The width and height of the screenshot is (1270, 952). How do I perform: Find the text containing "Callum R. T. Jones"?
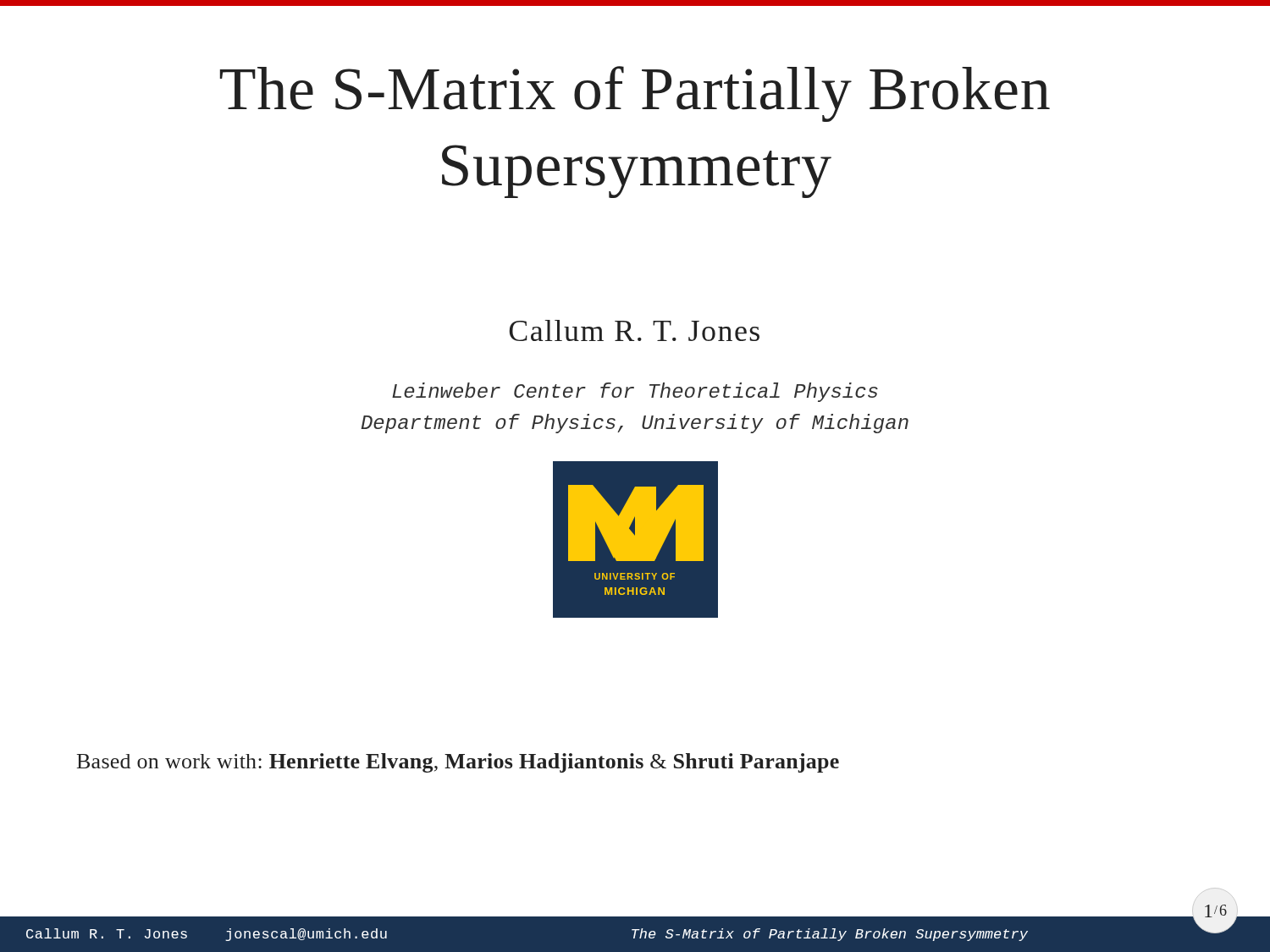[635, 331]
